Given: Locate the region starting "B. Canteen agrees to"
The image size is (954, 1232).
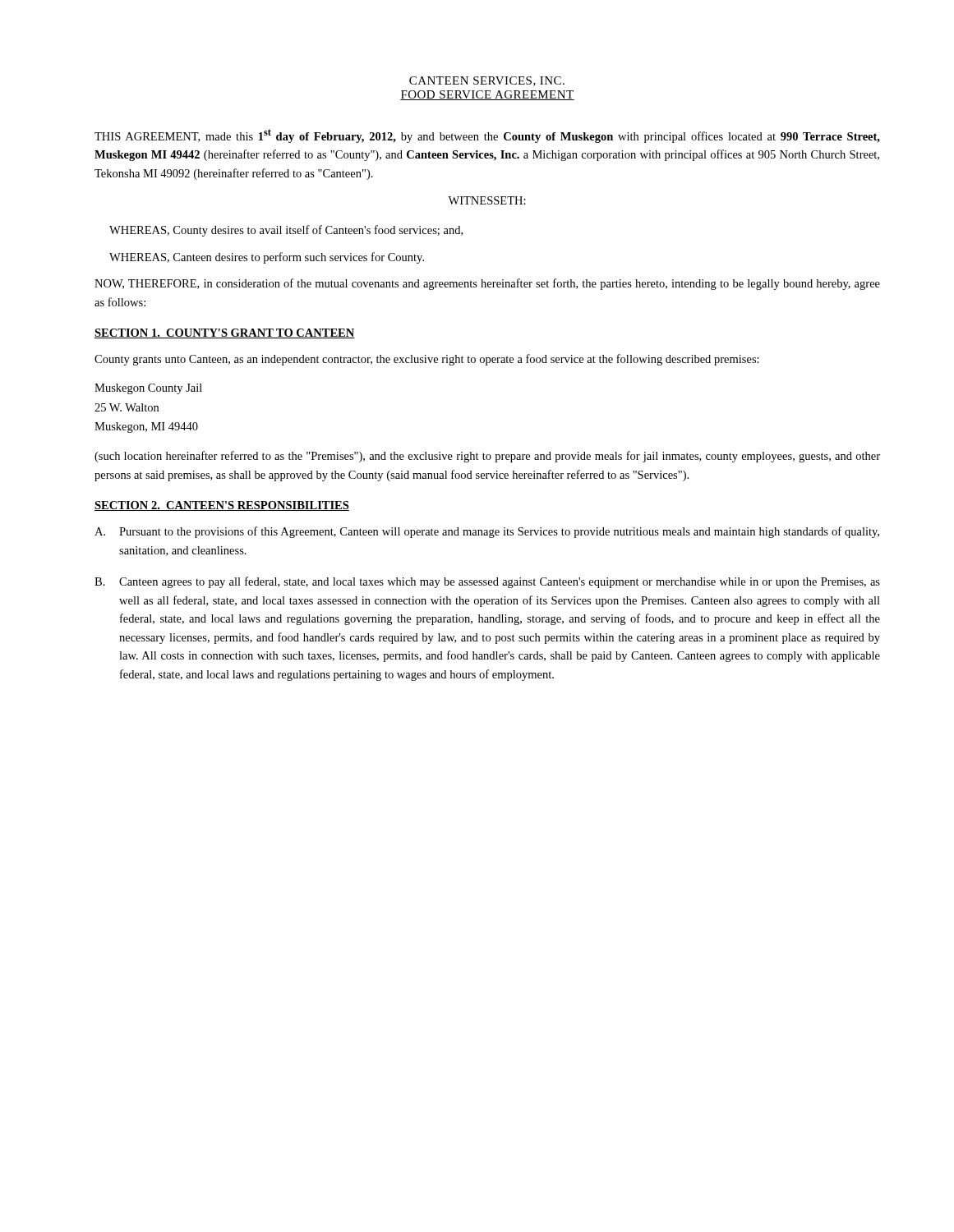Looking at the screenshot, I should pos(487,628).
